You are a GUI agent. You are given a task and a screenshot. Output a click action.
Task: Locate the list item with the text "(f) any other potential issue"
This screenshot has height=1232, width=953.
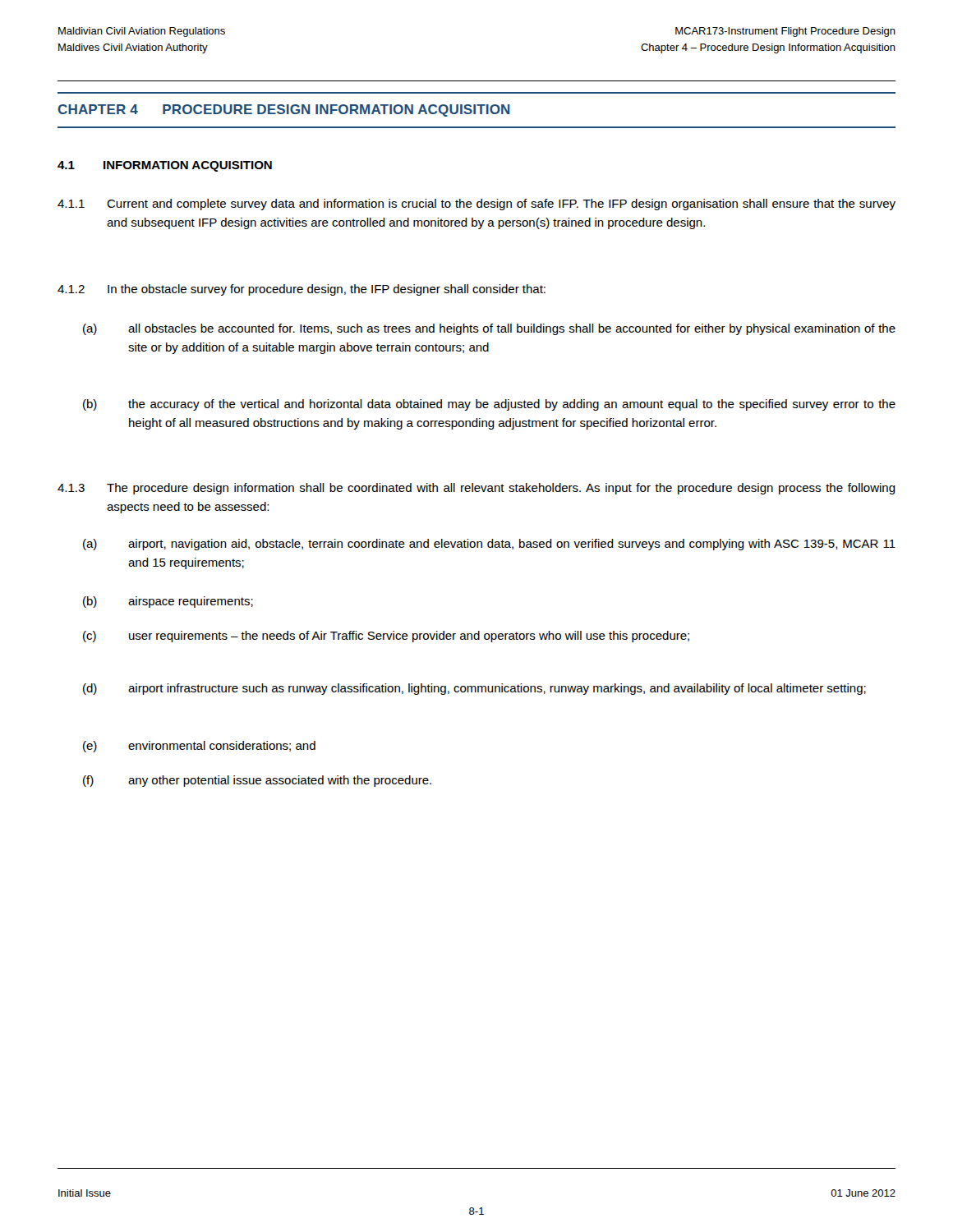pyautogui.click(x=257, y=781)
